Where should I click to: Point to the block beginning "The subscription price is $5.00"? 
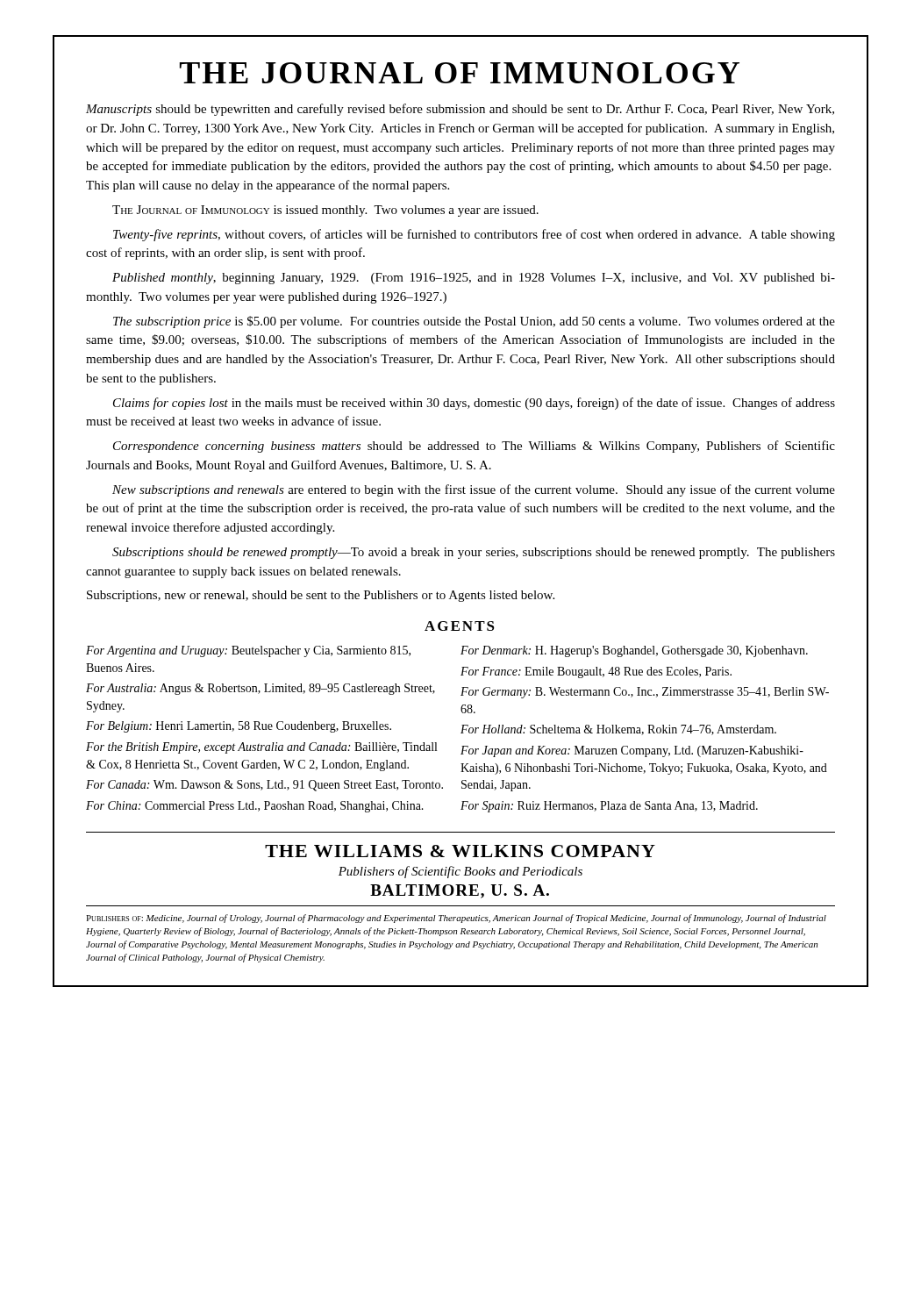(460, 350)
